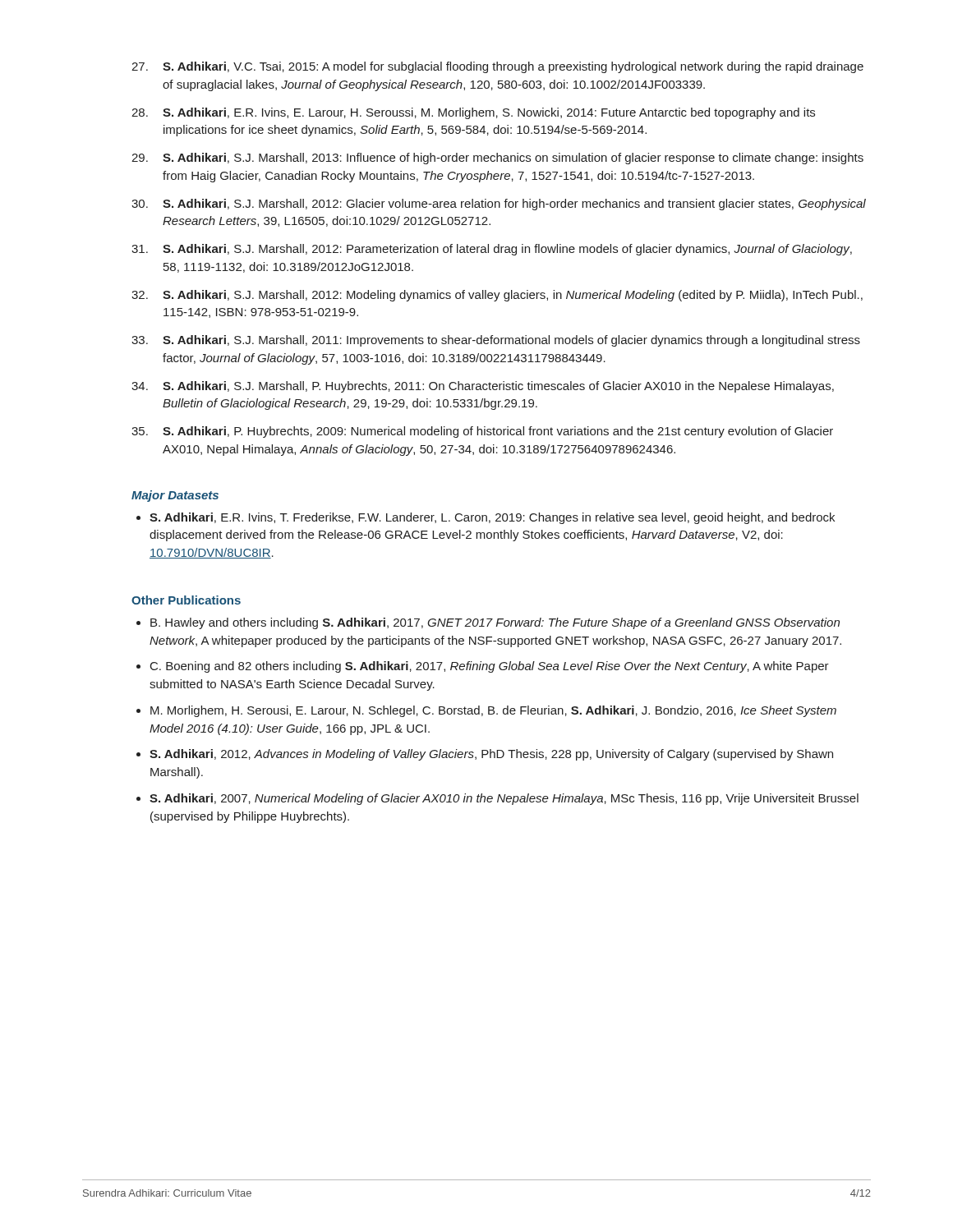
Task: Click on the list item containing "C. Boening and"
Action: tap(489, 675)
